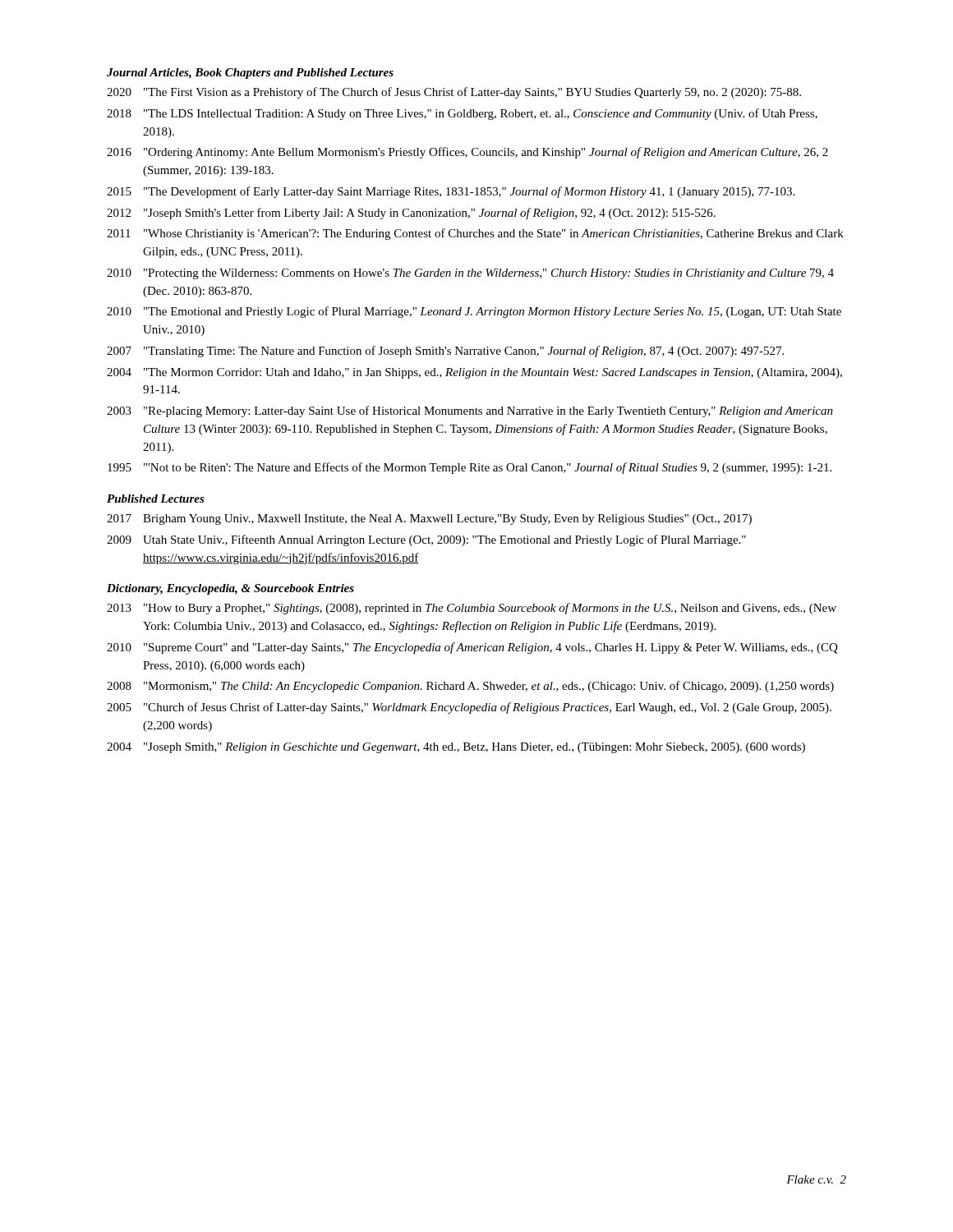This screenshot has width=953, height=1232.
Task: Select the element starting "2017 Brigham Young Univ.,"
Action: point(476,519)
